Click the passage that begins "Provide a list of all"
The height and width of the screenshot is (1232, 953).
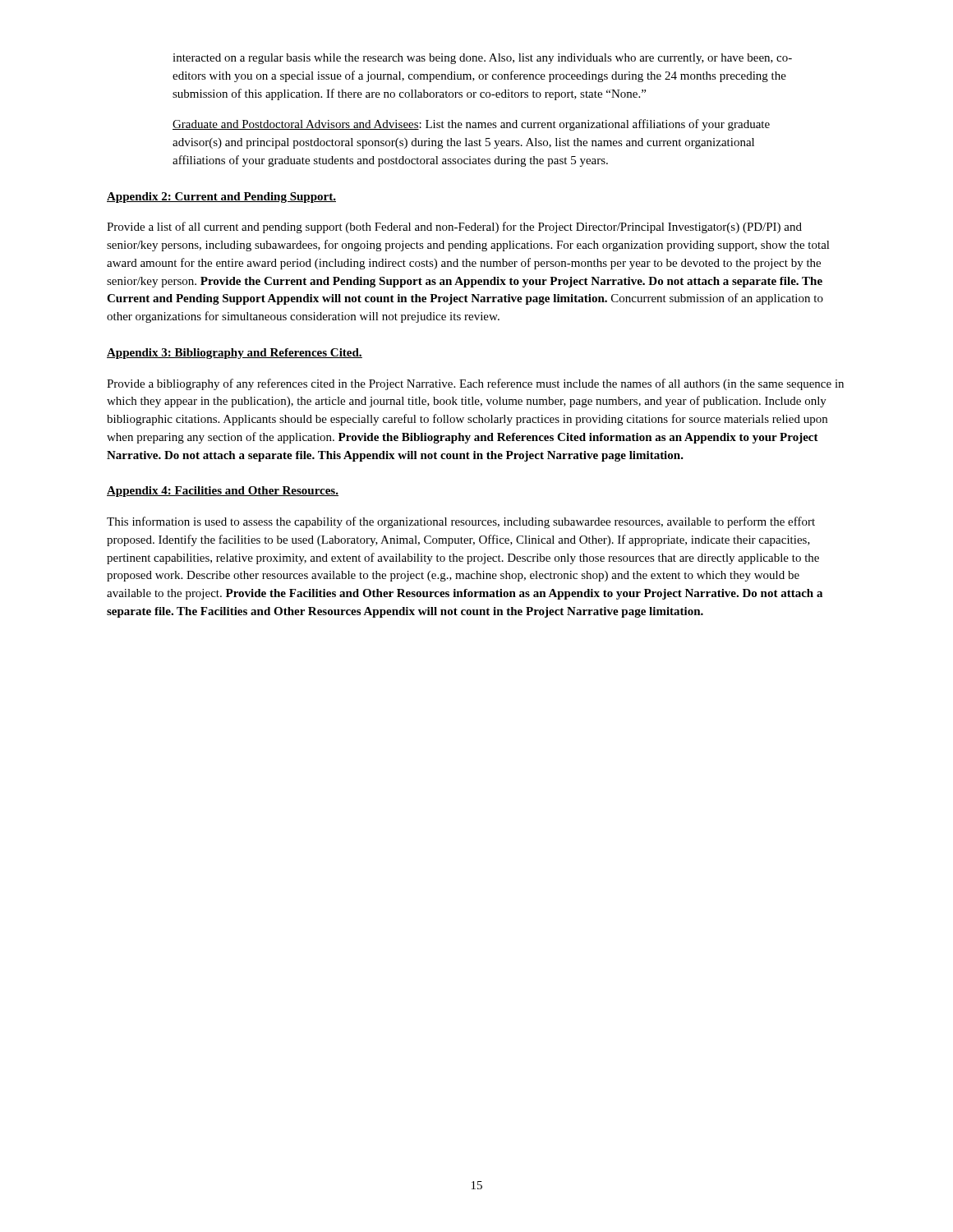click(468, 272)
